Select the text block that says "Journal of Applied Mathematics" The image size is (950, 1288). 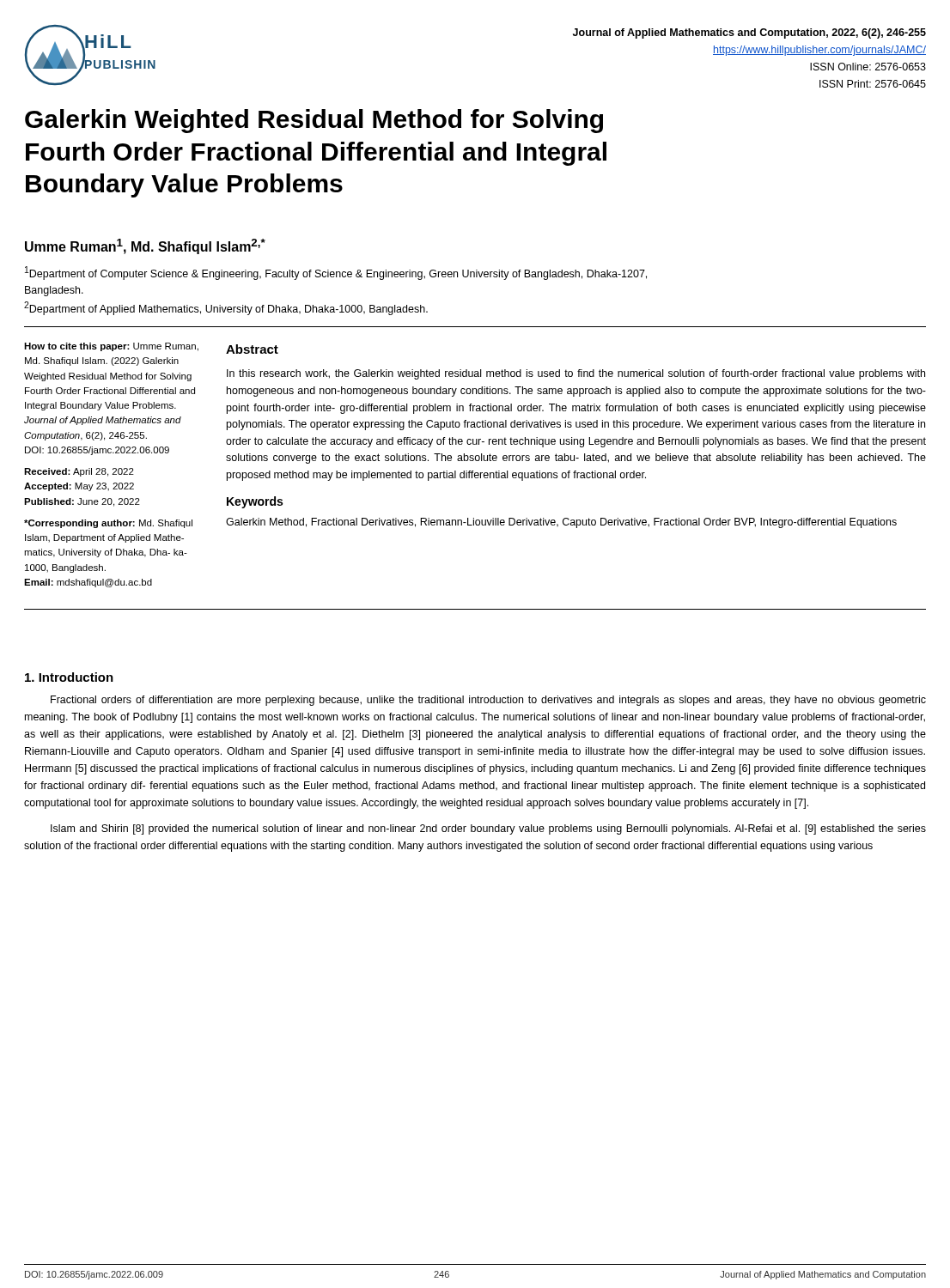[749, 58]
